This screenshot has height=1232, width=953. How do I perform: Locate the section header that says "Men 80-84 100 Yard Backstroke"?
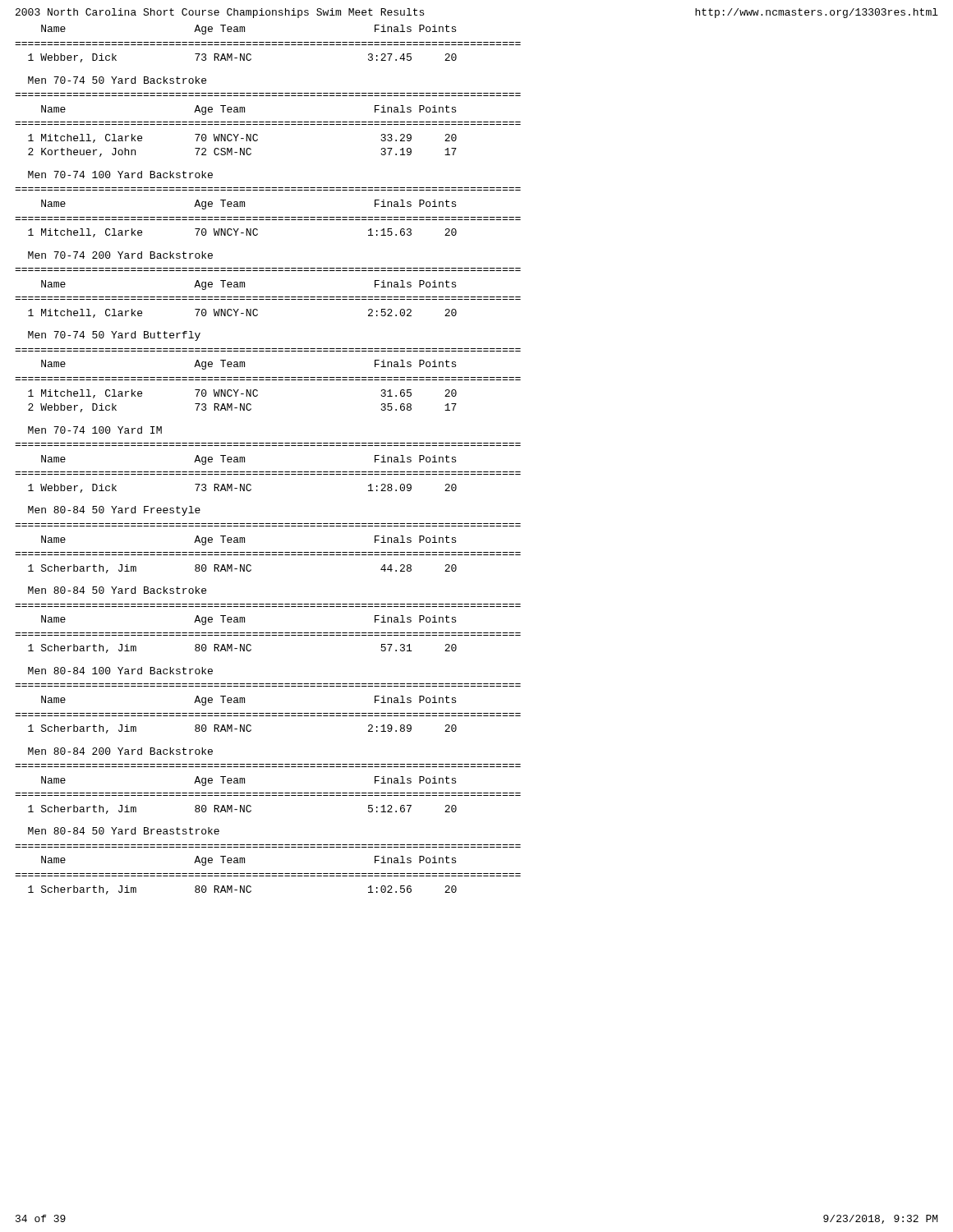(476, 672)
